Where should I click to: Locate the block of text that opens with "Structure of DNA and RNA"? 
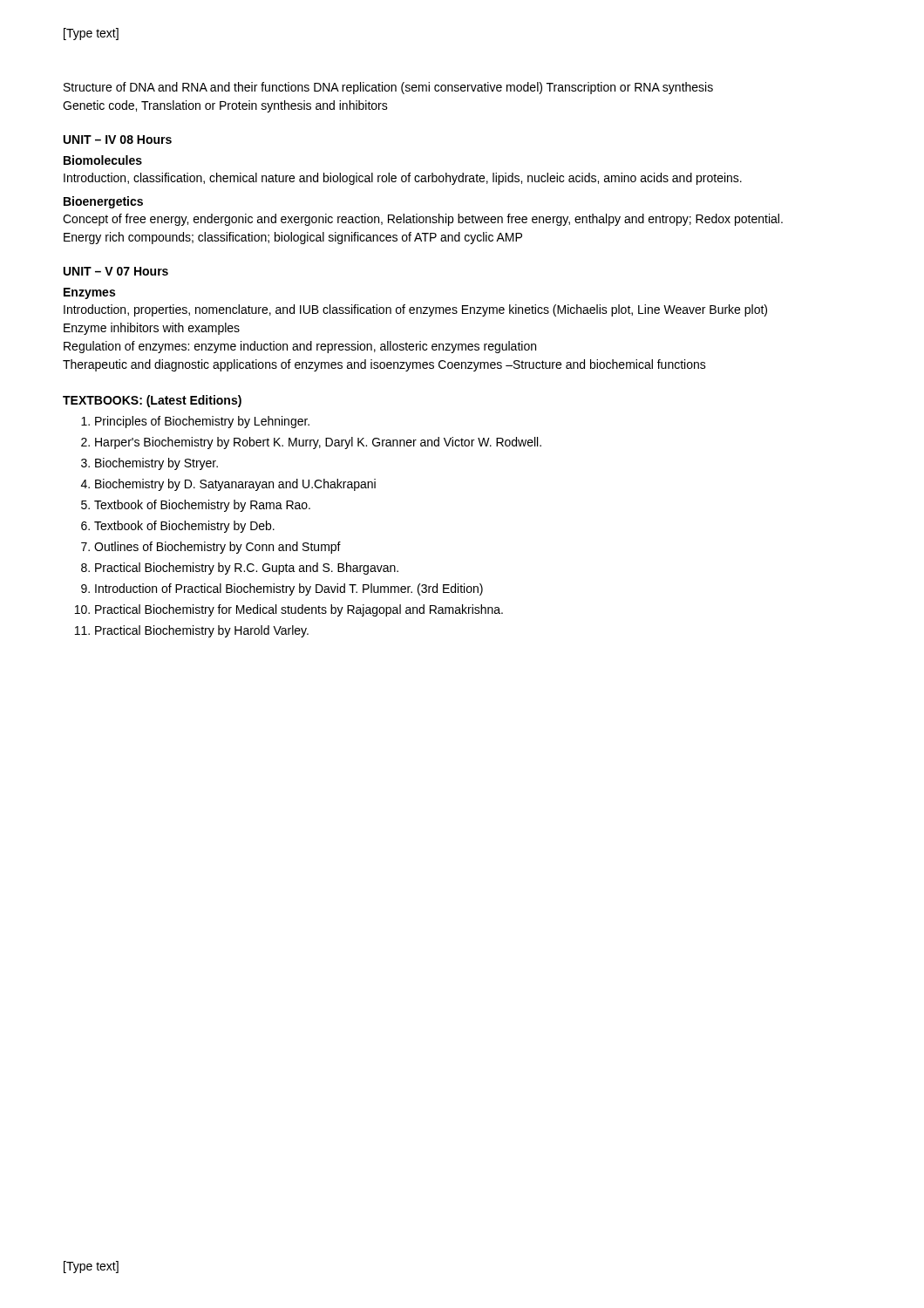click(462, 97)
